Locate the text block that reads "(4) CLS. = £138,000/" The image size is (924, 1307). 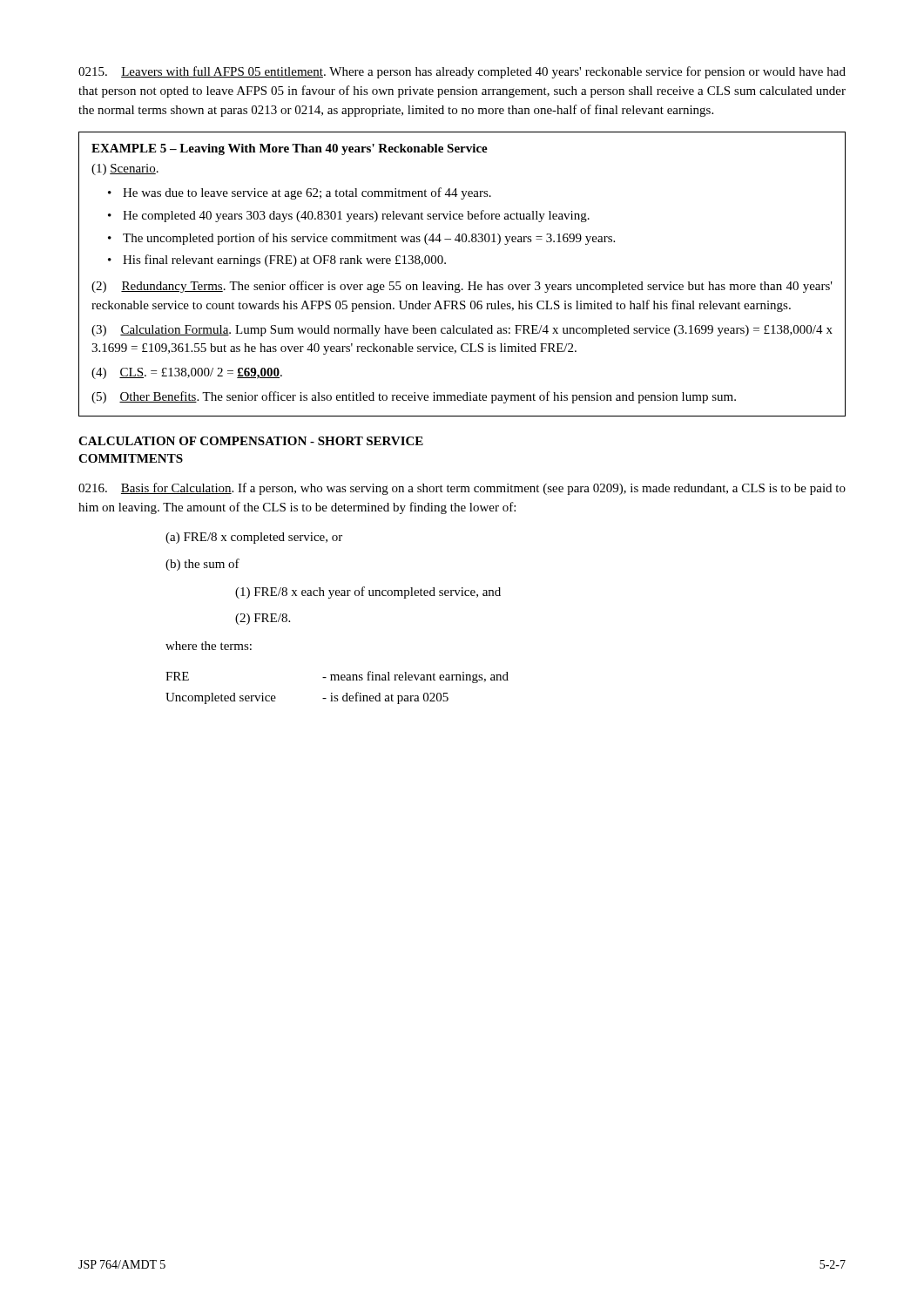pyautogui.click(x=187, y=372)
